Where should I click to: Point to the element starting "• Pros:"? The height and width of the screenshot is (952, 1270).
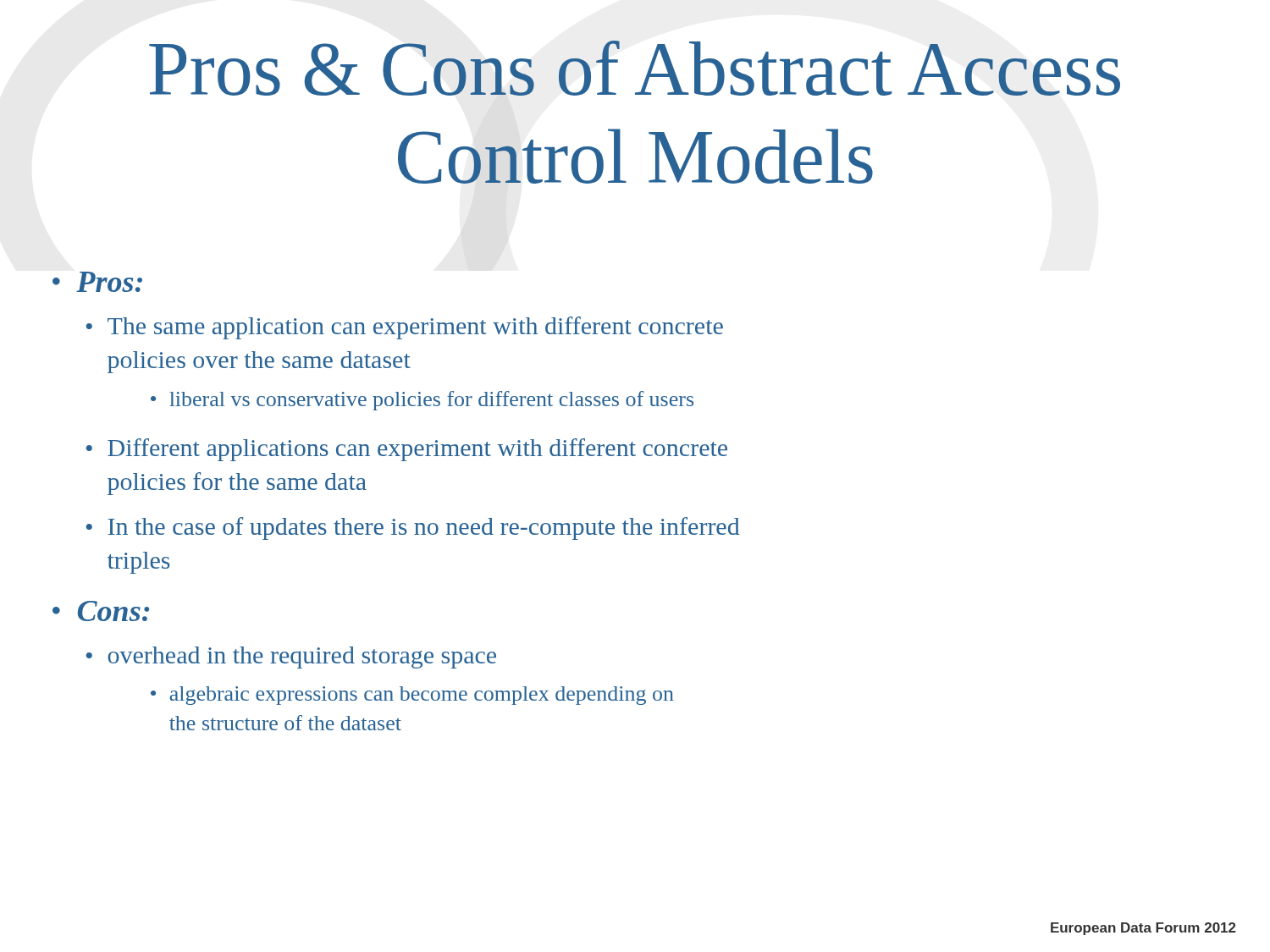[x=98, y=282]
